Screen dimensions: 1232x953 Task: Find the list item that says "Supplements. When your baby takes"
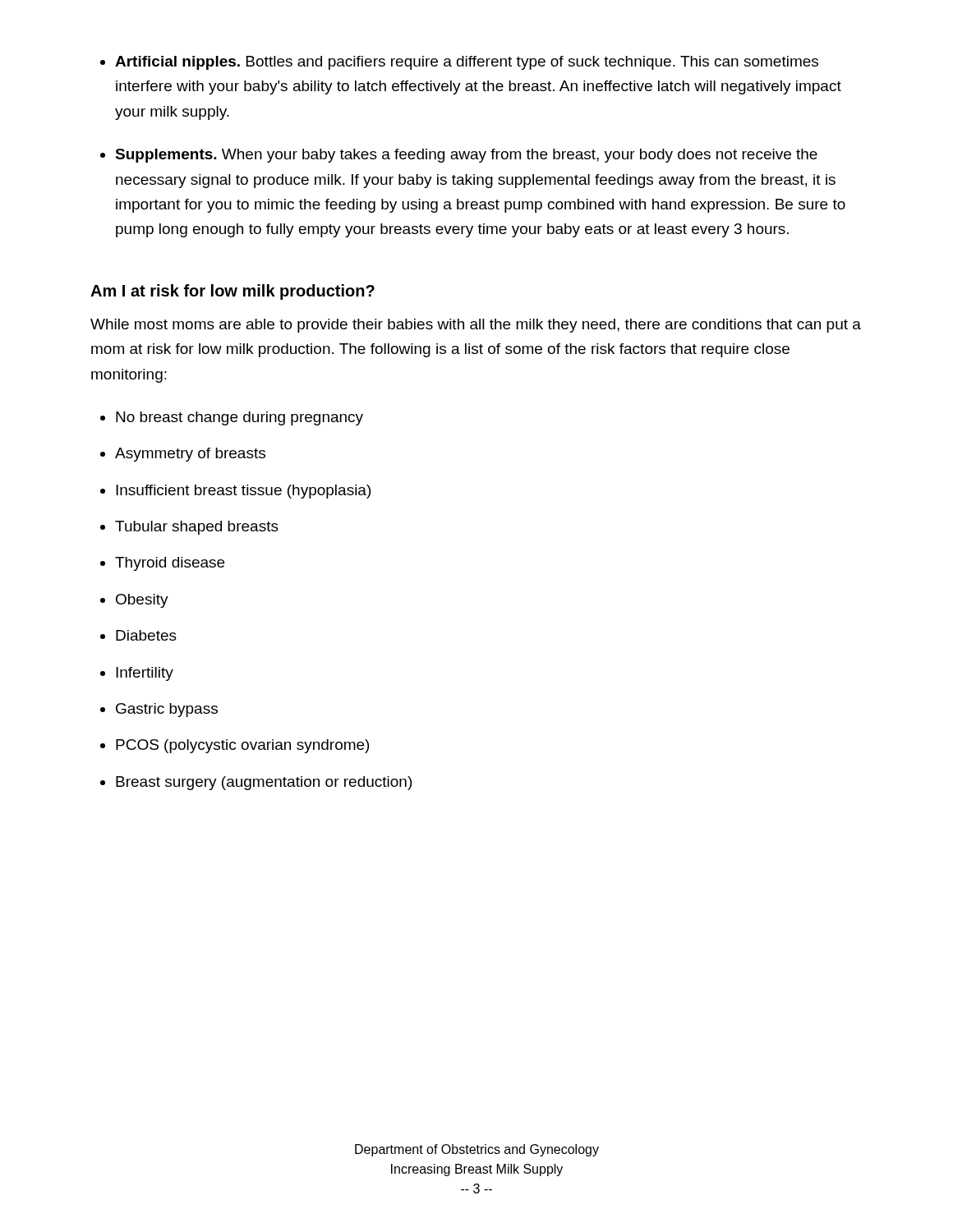[x=480, y=192]
